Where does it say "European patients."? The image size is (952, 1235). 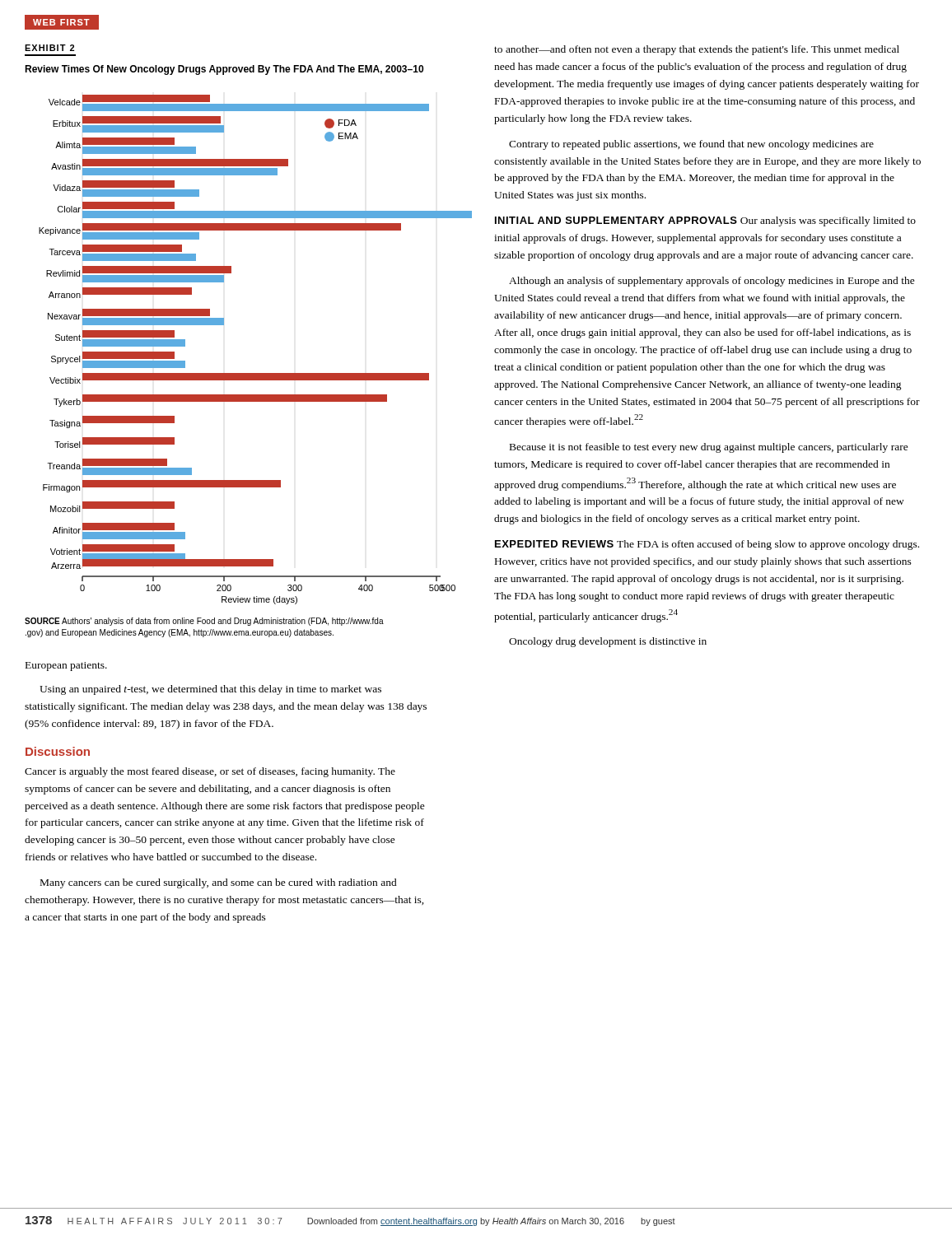pyautogui.click(x=66, y=665)
